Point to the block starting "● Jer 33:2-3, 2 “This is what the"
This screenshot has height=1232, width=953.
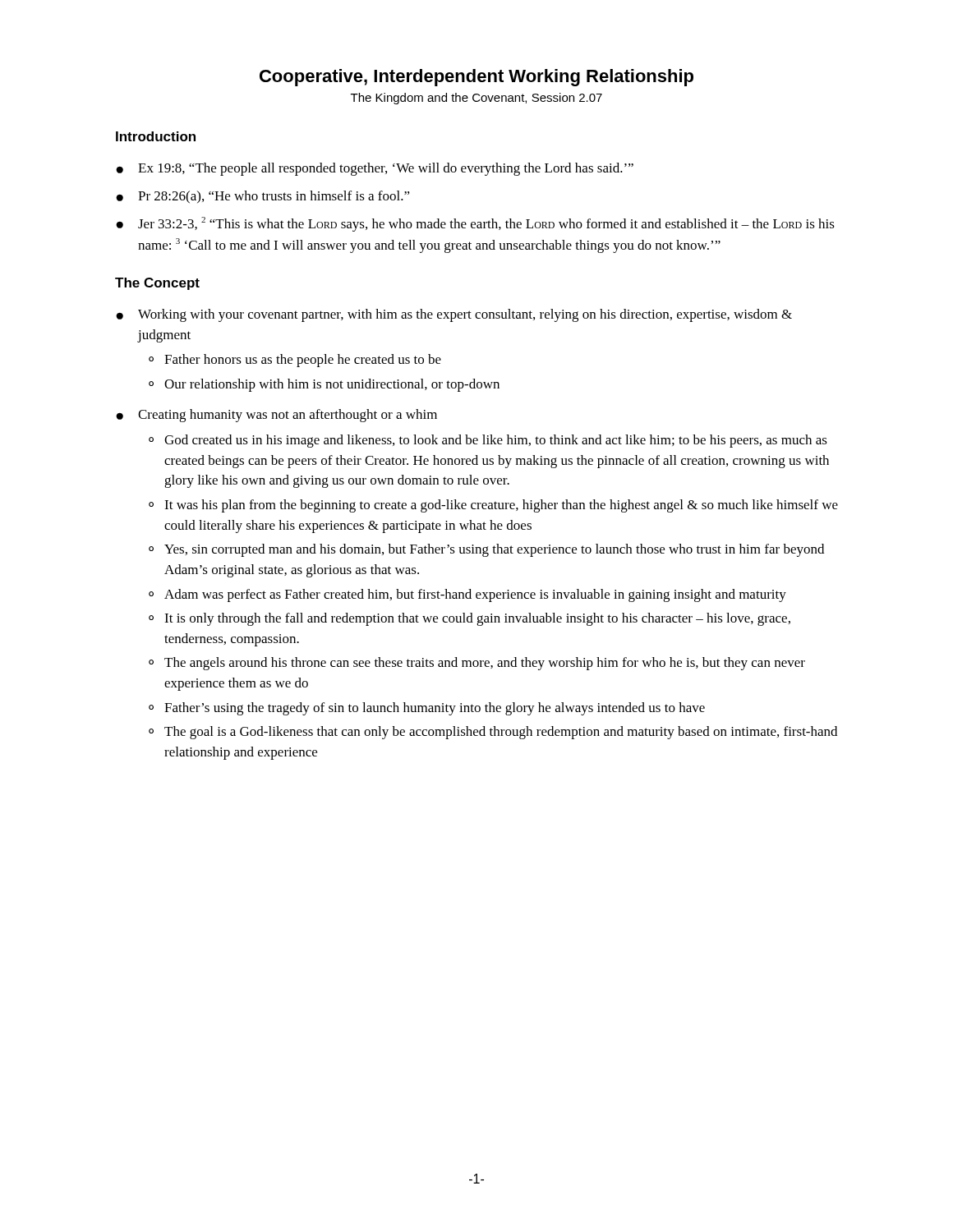(476, 235)
